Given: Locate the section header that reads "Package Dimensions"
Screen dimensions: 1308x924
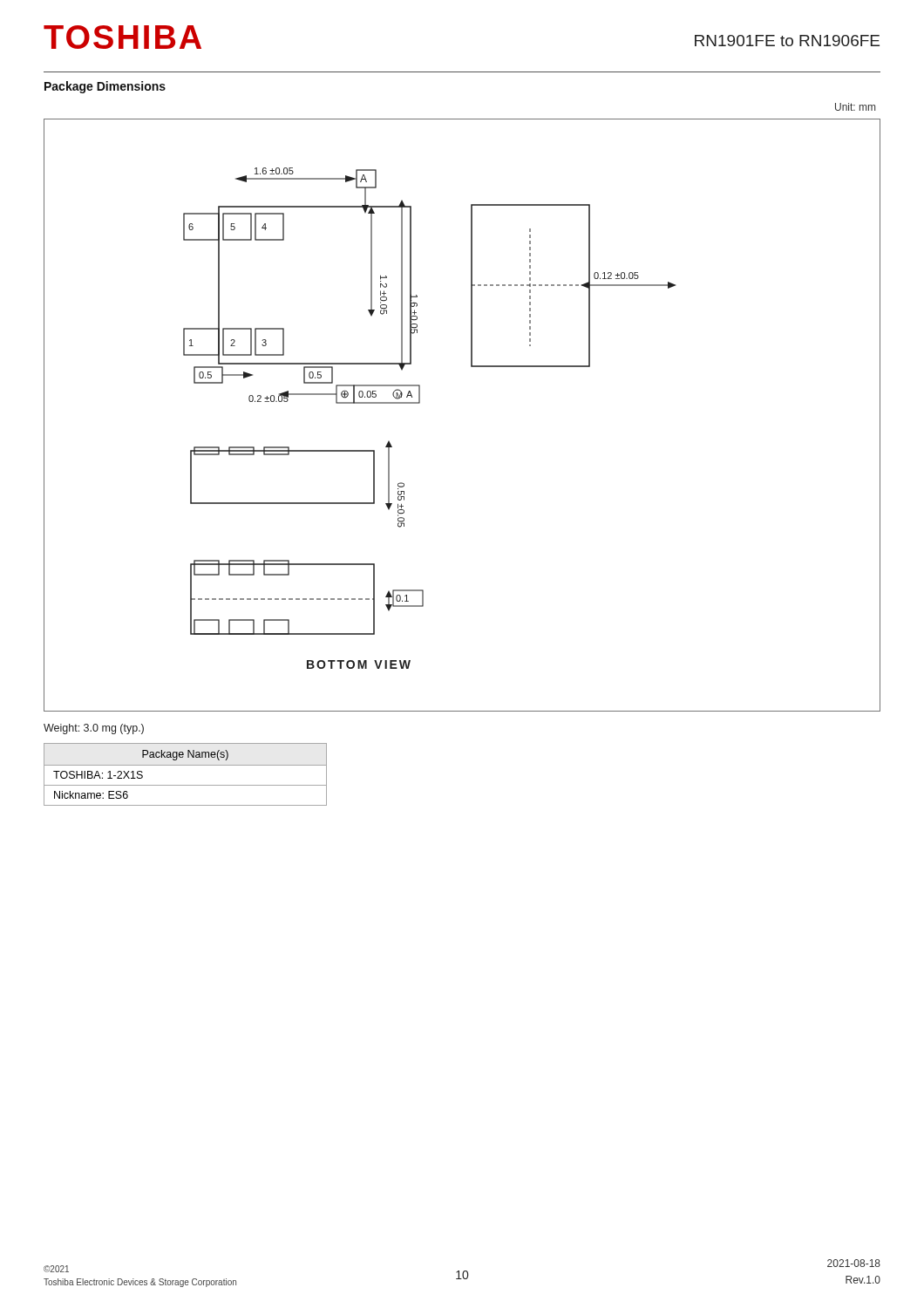Looking at the screenshot, I should click(x=105, y=86).
